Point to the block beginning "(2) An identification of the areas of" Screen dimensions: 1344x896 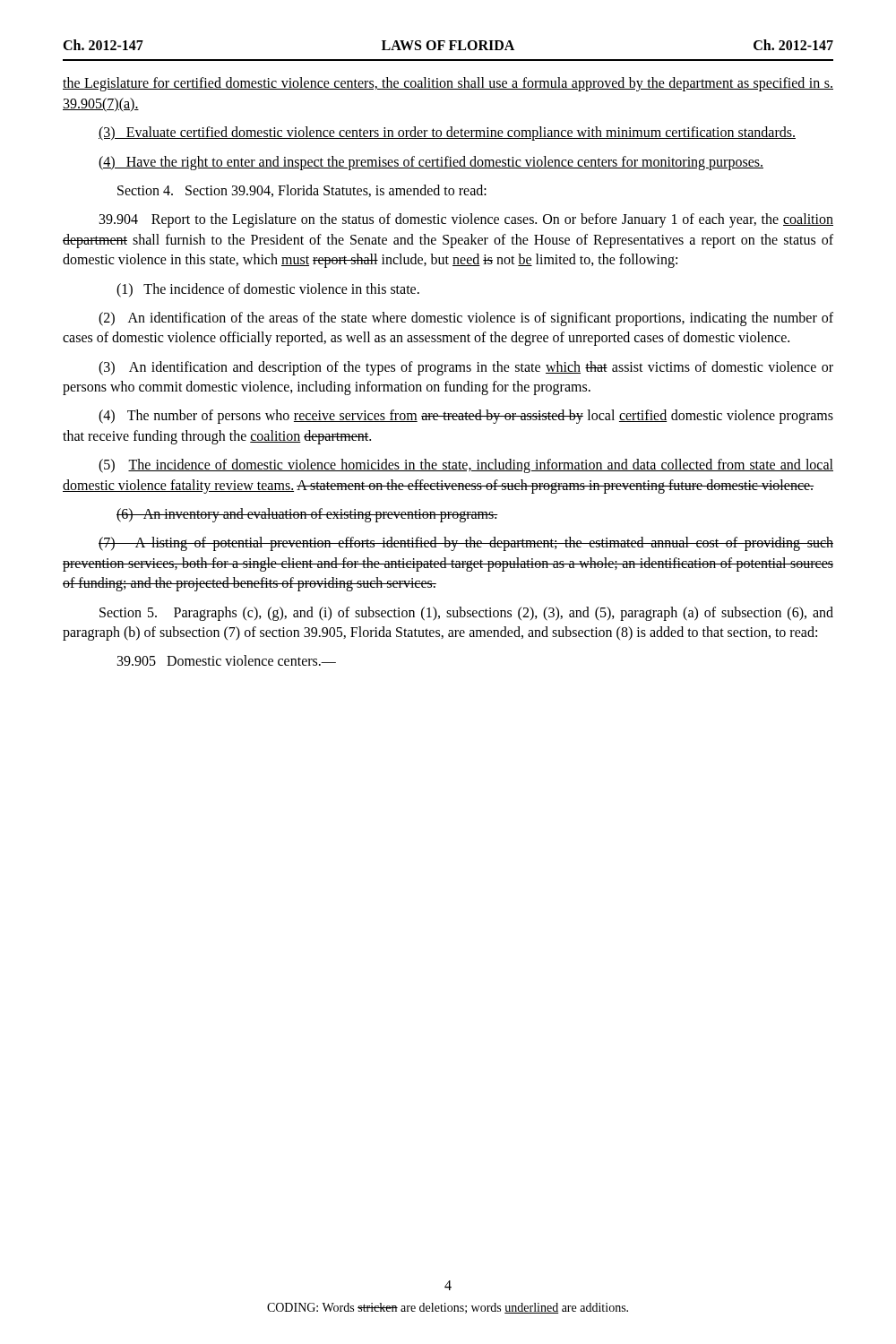pos(448,328)
